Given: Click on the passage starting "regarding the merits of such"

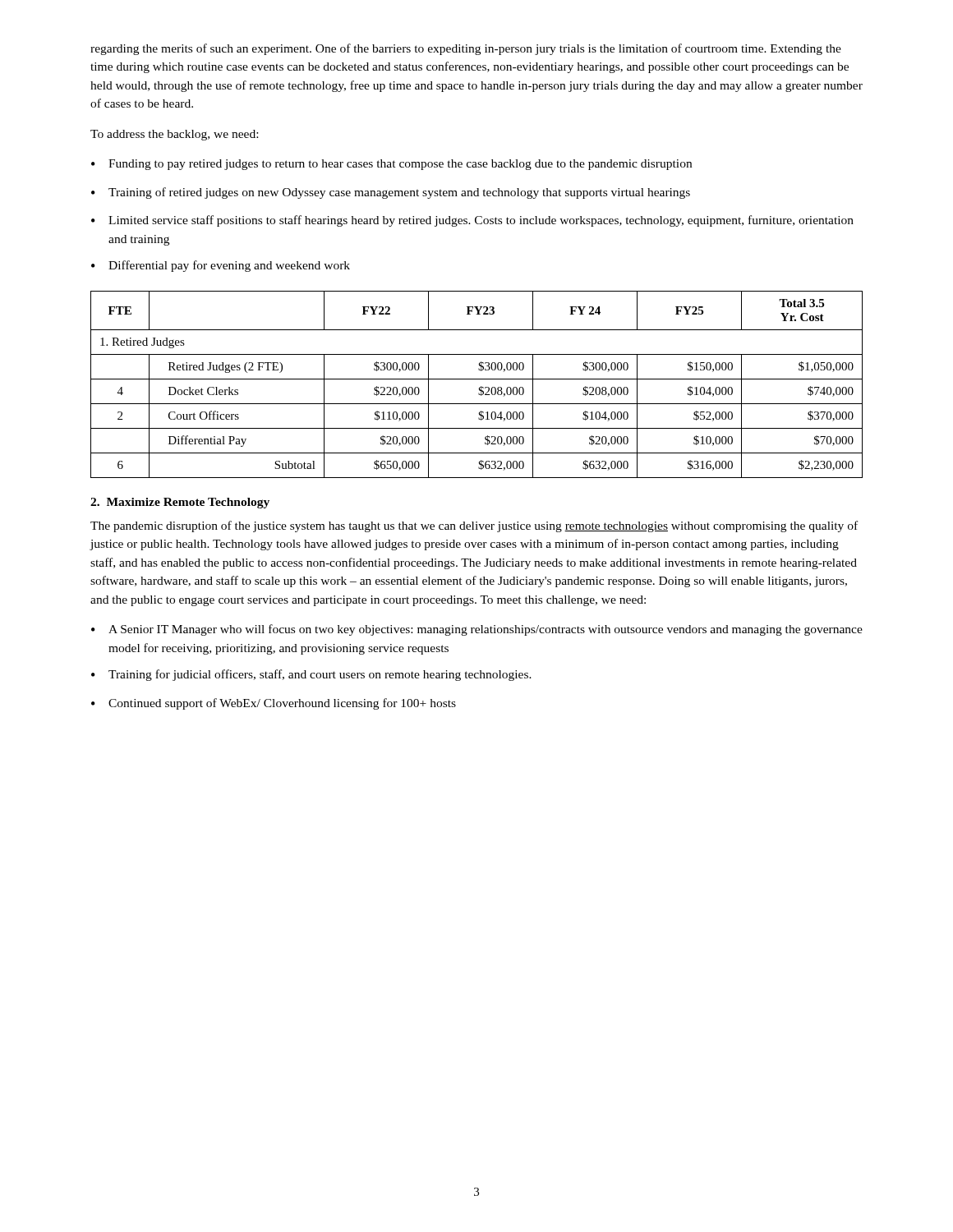Looking at the screenshot, I should click(476, 76).
